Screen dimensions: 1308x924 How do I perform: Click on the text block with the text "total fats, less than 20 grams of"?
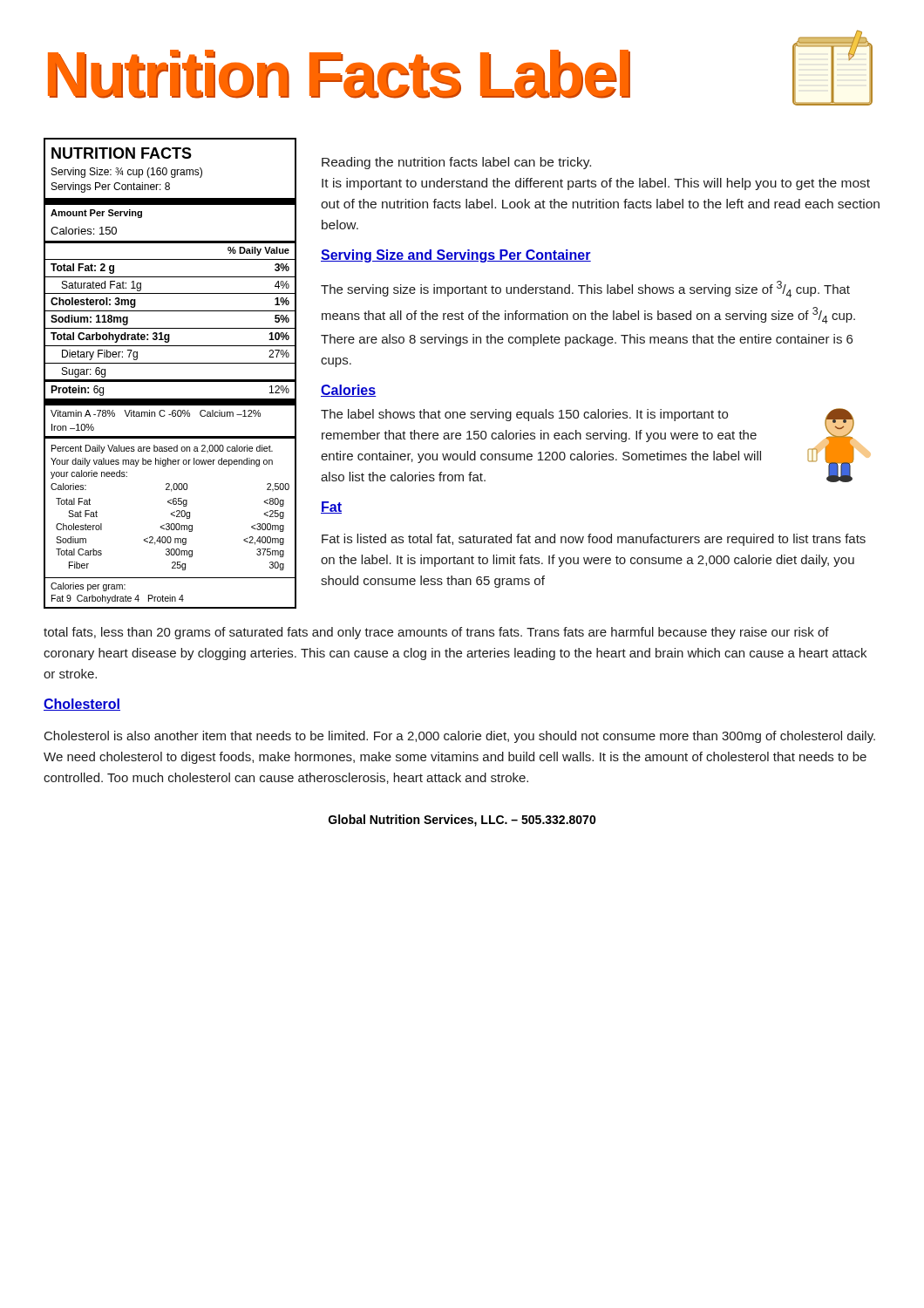[x=462, y=653]
